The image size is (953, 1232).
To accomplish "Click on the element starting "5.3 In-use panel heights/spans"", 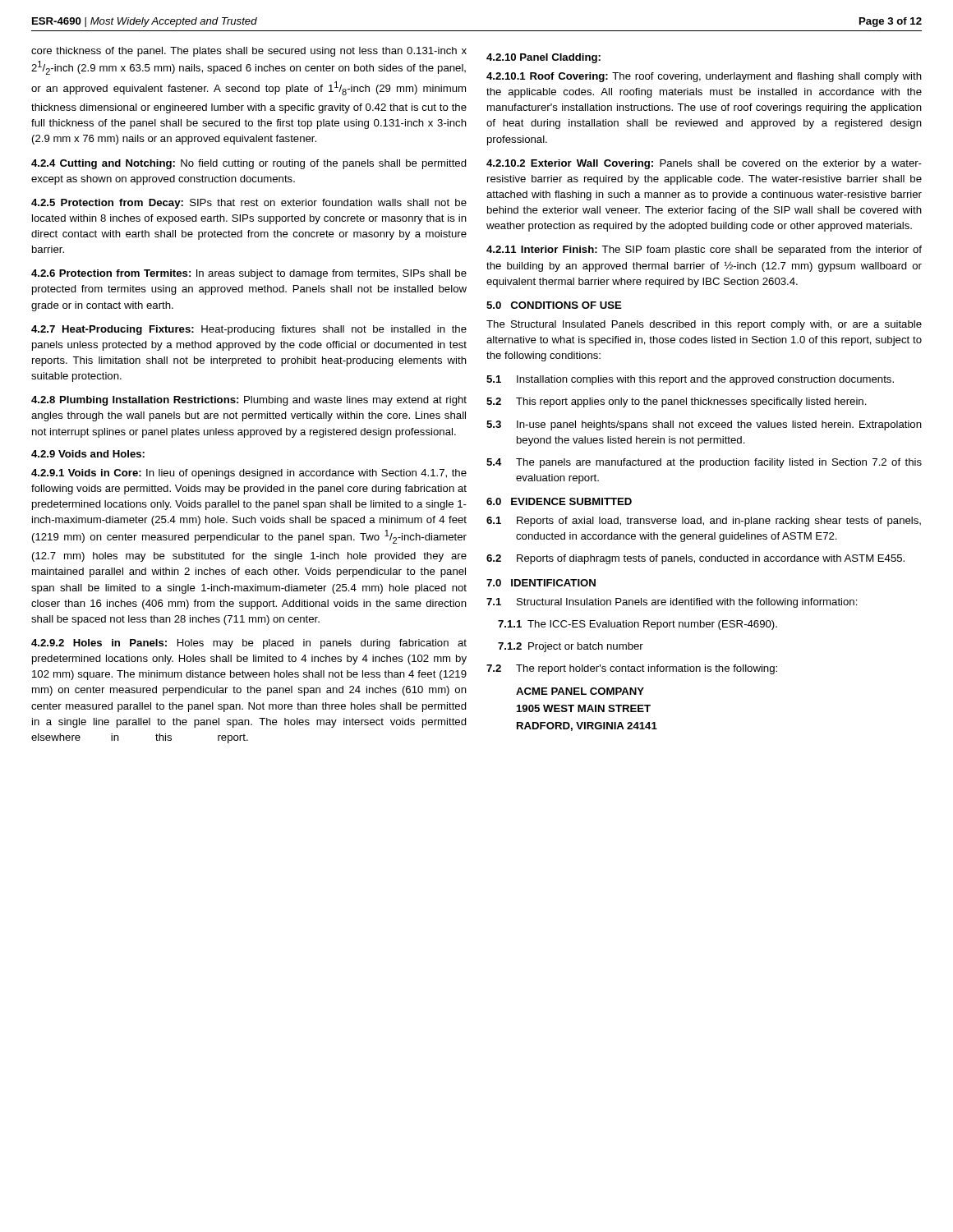I will tap(704, 432).
